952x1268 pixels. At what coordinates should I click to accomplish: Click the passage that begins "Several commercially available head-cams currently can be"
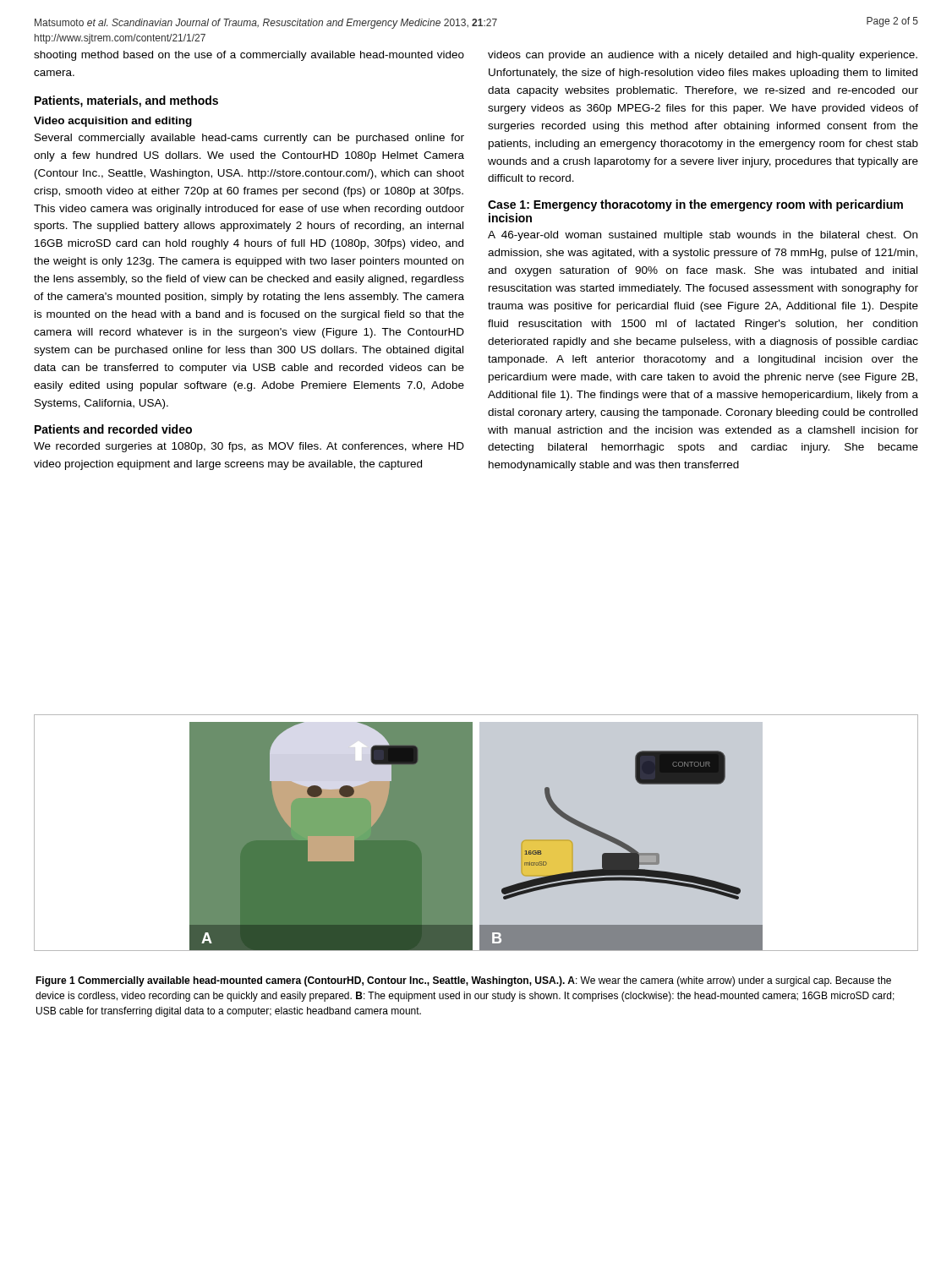click(x=249, y=271)
